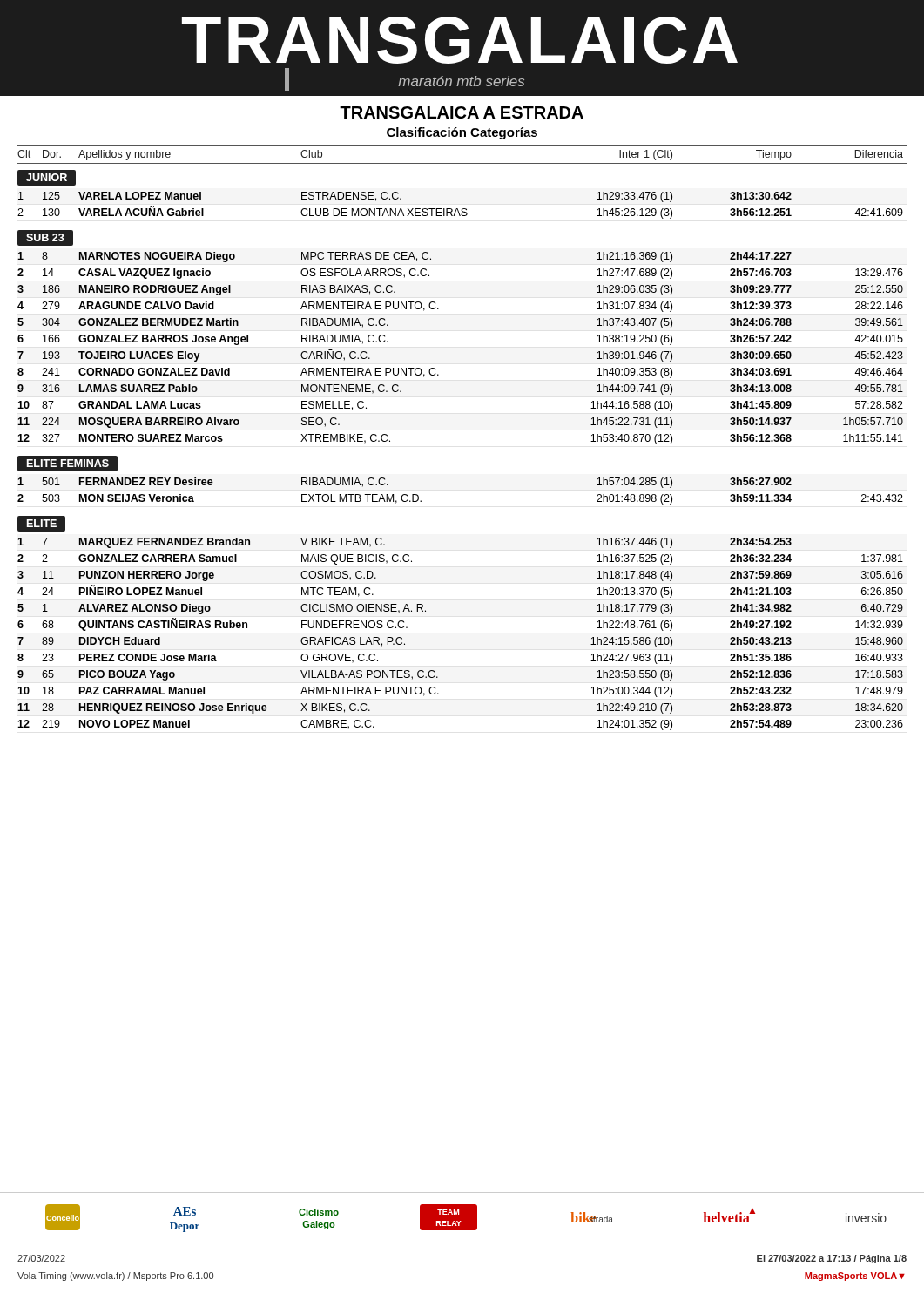924x1307 pixels.
Task: Click where it says "ELITE FEMINAS"
Action: pos(68,464)
